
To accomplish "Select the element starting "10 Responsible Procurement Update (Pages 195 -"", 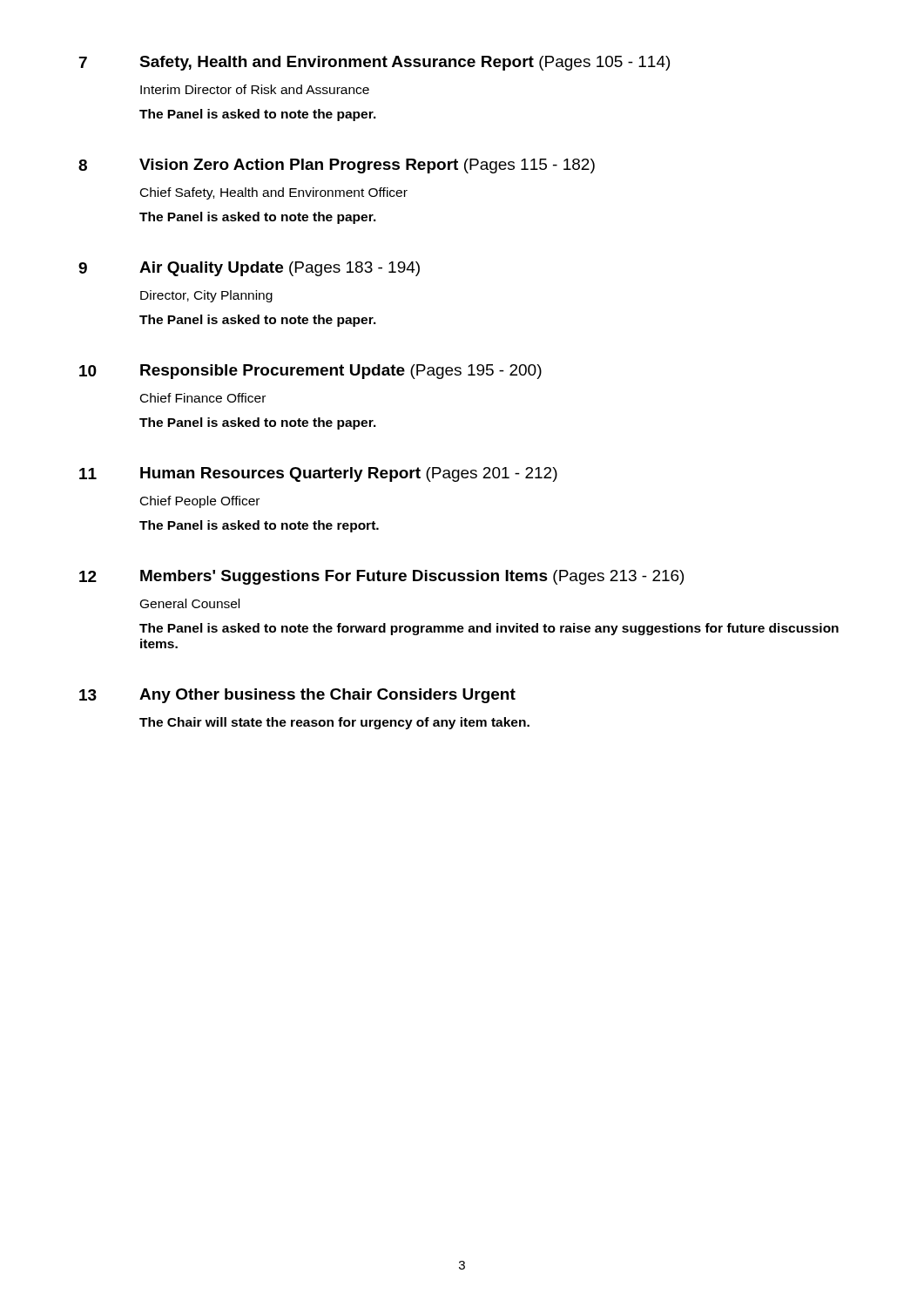I will [310, 372].
